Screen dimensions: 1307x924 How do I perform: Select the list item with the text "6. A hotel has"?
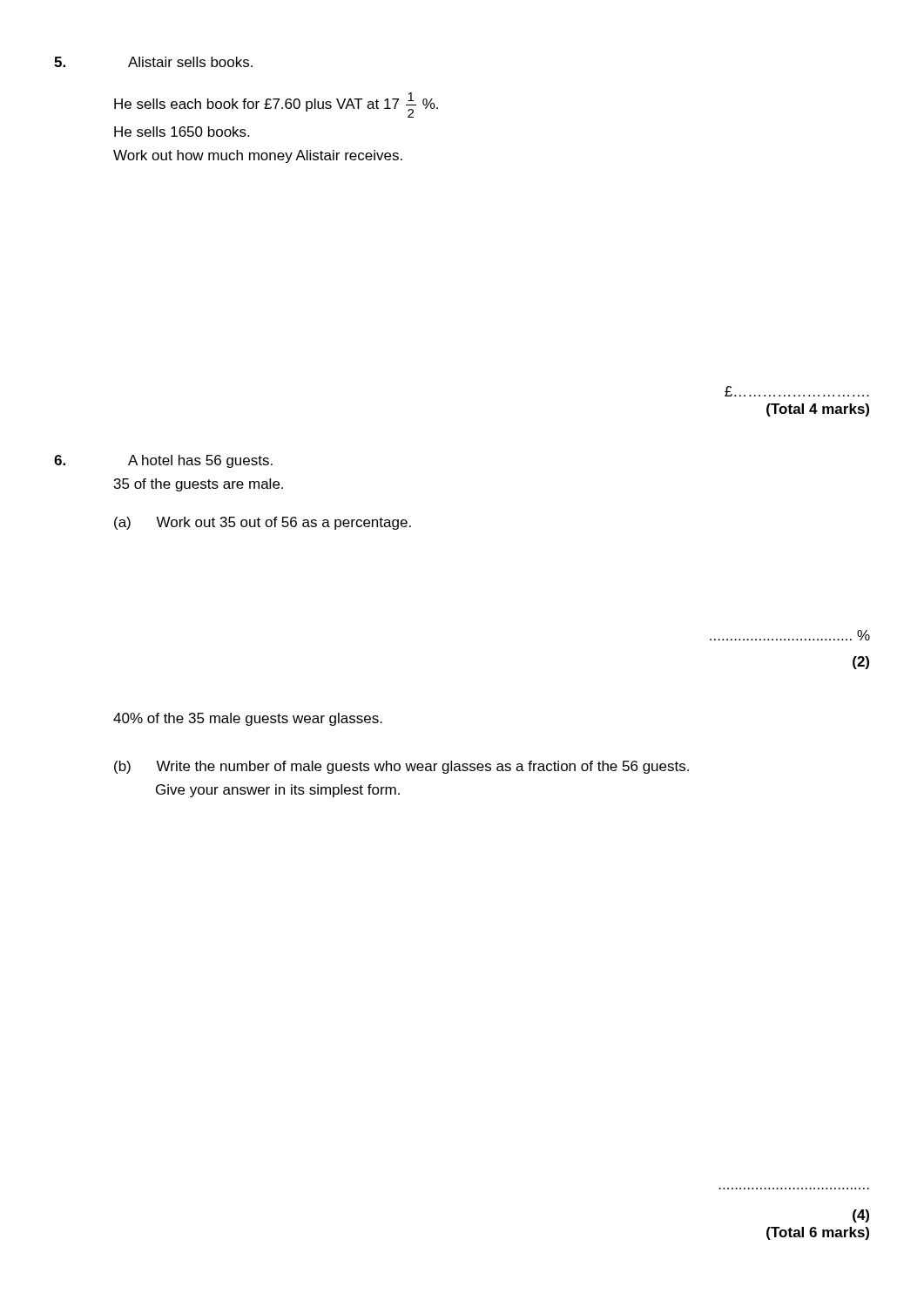click(x=169, y=472)
